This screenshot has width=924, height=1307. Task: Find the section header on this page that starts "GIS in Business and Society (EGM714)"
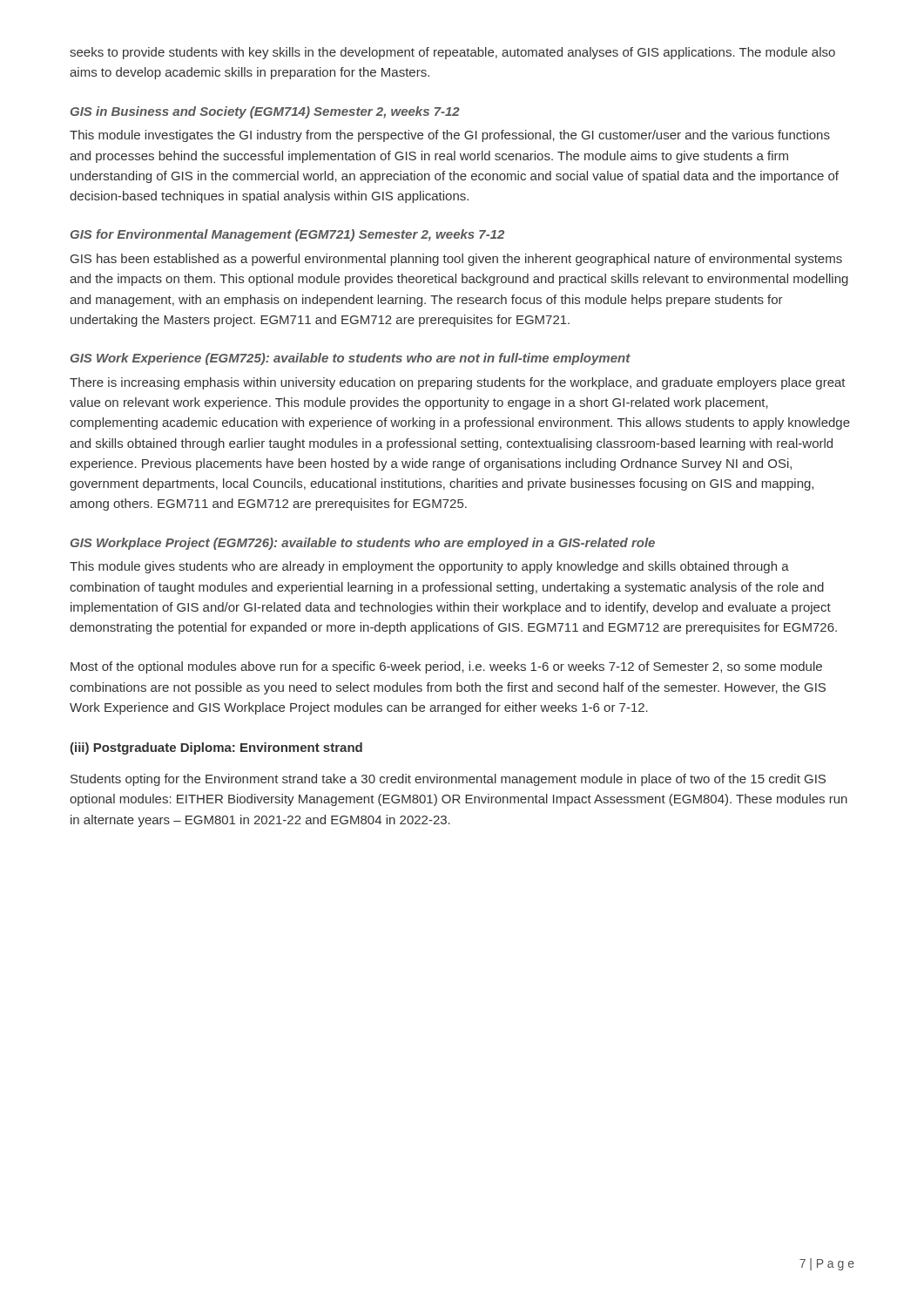(x=265, y=111)
